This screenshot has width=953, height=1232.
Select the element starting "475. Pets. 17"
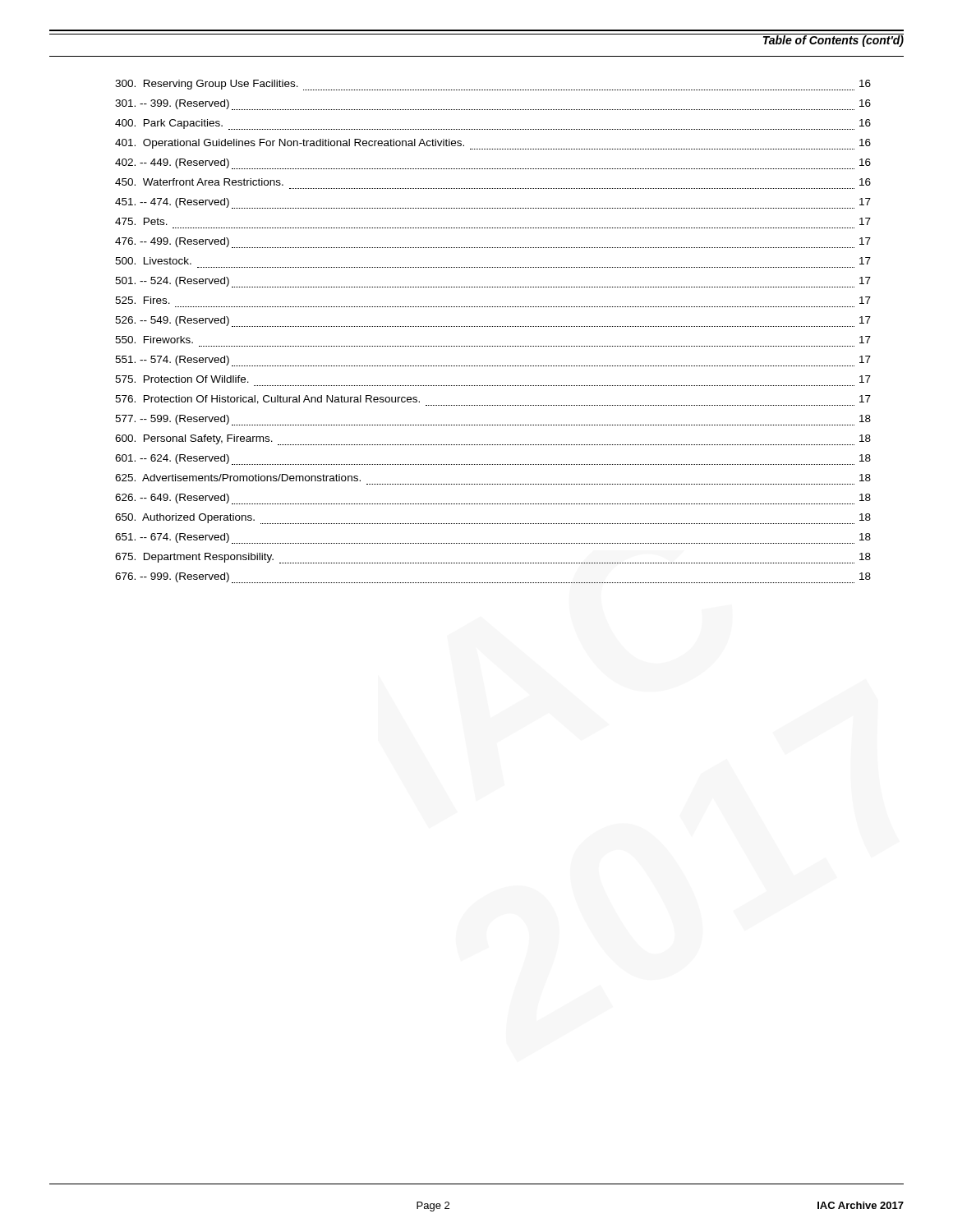(x=493, y=222)
